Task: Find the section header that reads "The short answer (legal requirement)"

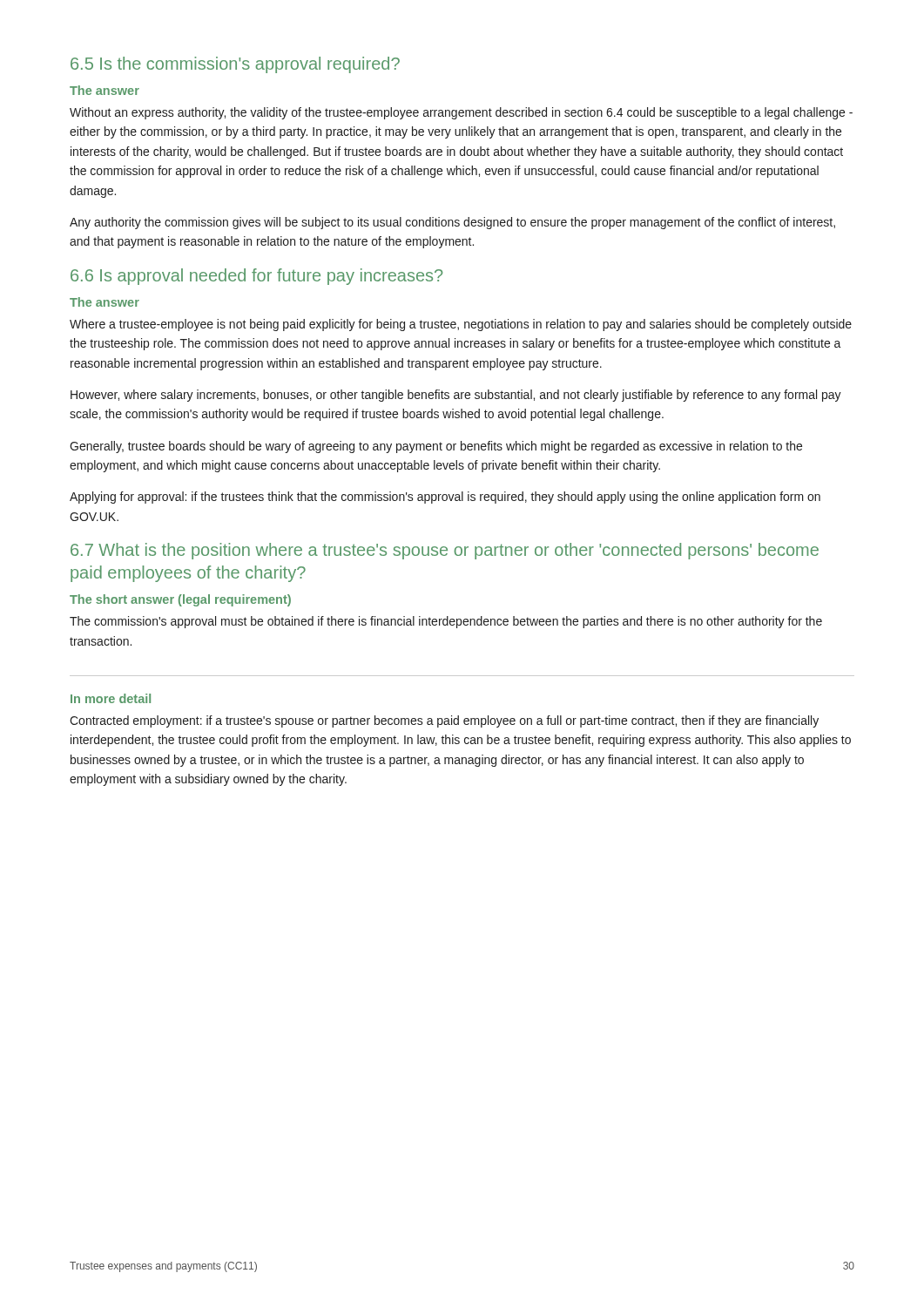Action: pyautogui.click(x=180, y=600)
